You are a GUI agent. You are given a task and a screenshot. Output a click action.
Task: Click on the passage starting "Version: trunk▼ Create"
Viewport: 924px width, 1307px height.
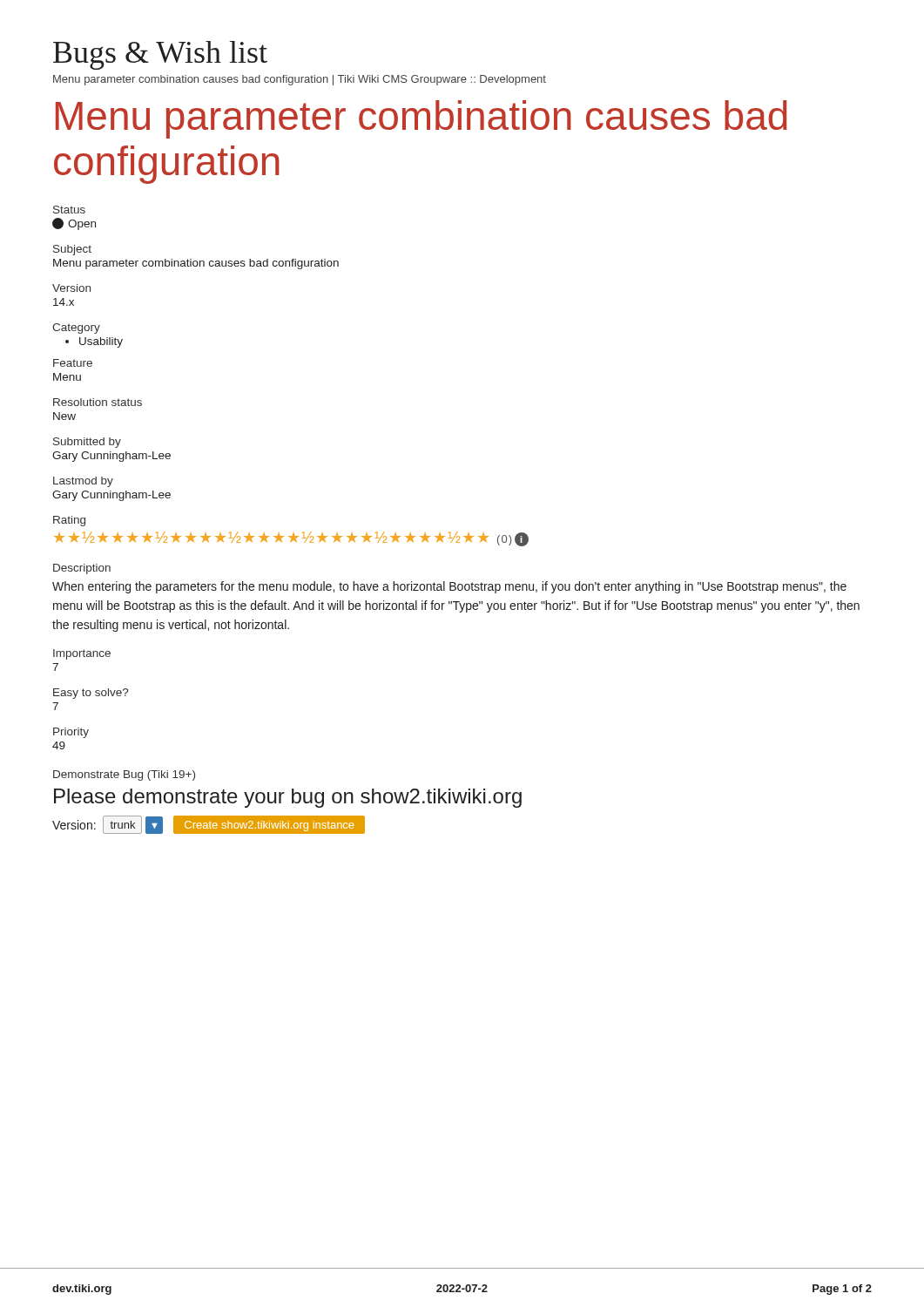coord(209,825)
